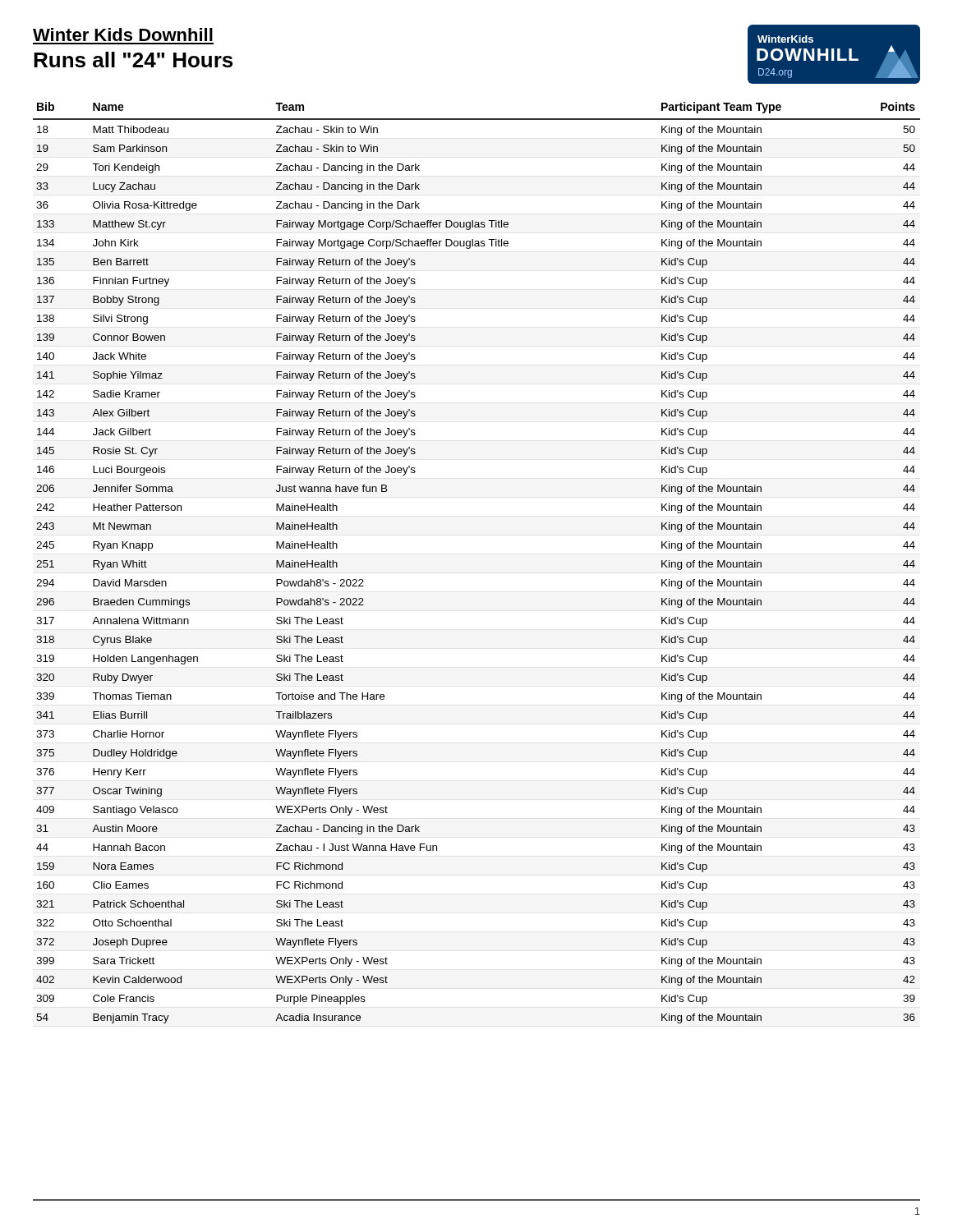The height and width of the screenshot is (1232, 953).
Task: Locate the logo
Action: tap(830, 56)
